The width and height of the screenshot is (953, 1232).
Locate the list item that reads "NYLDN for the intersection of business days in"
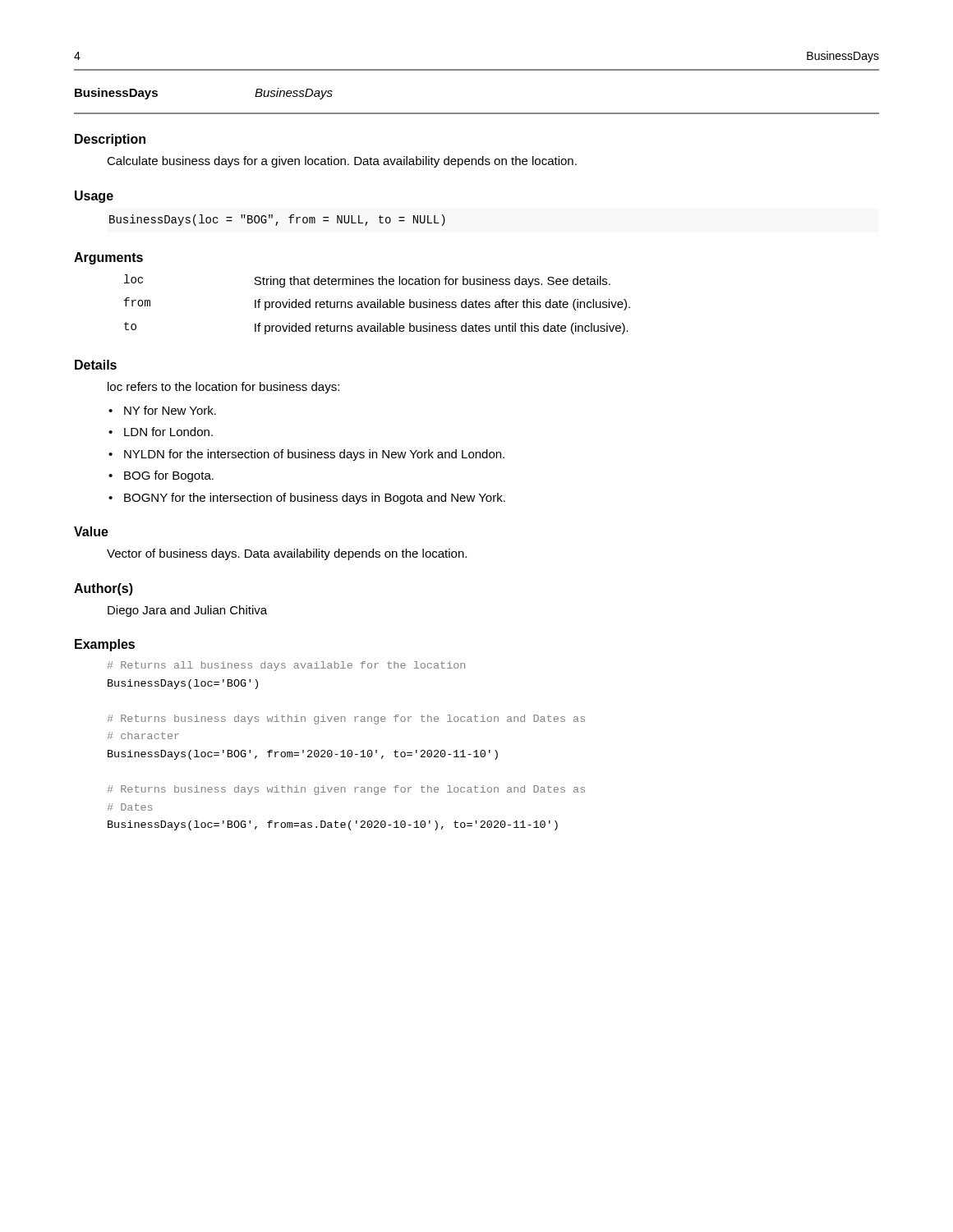tap(314, 453)
